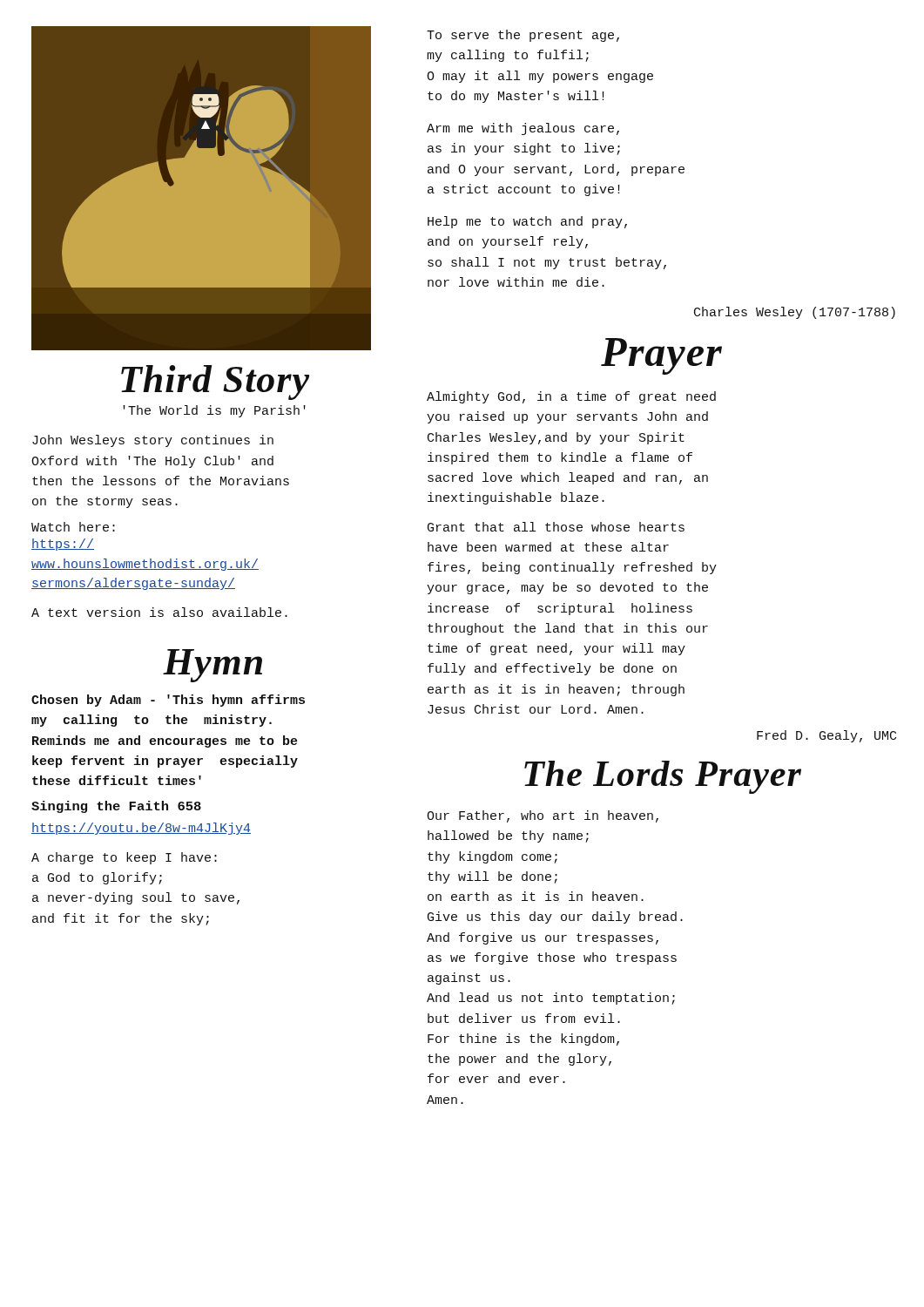Viewport: 924px width, 1307px height.
Task: Find the text block that reads "Our Father, who art in heaven,"
Action: 556,959
